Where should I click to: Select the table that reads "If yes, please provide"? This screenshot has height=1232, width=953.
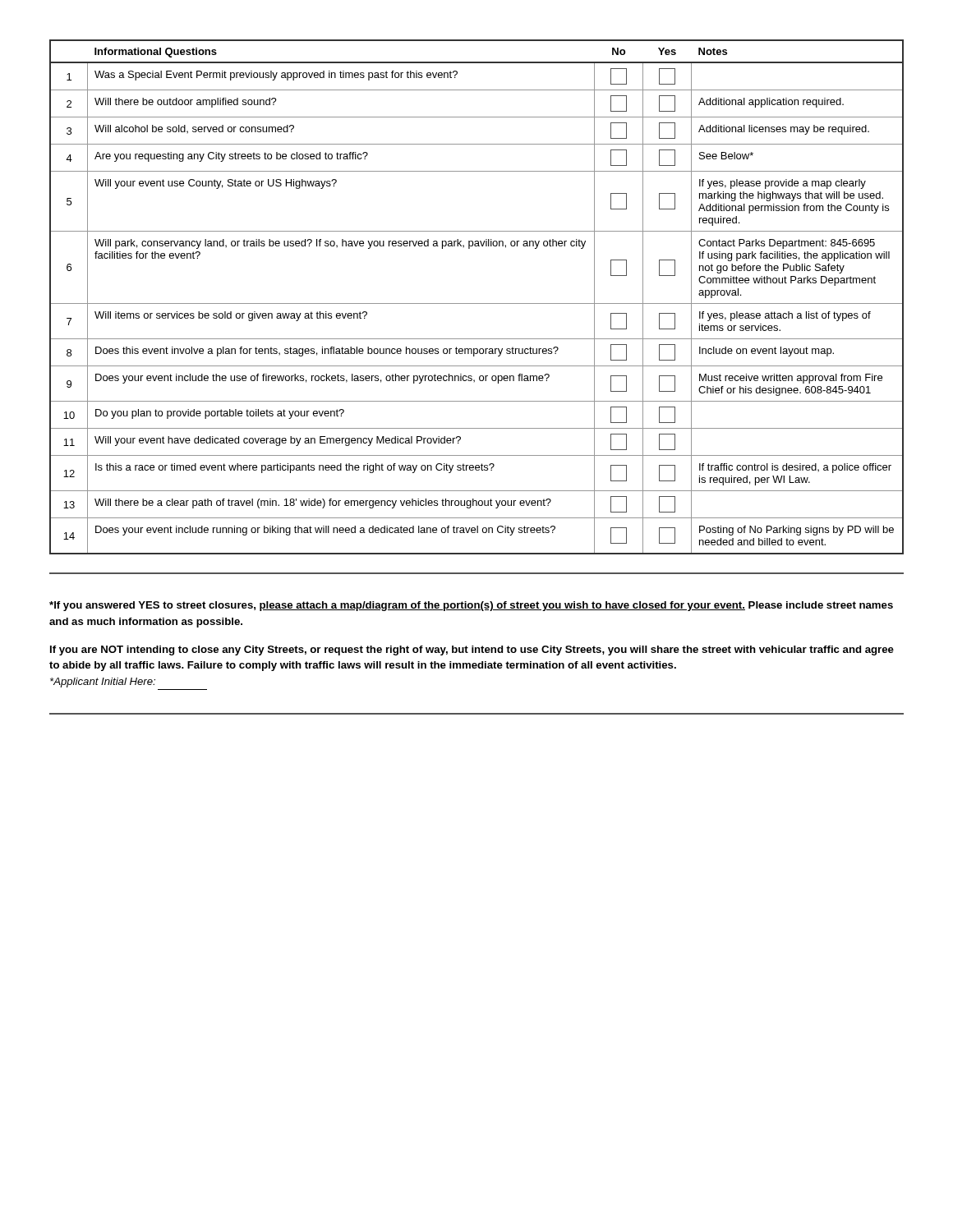pos(476,297)
